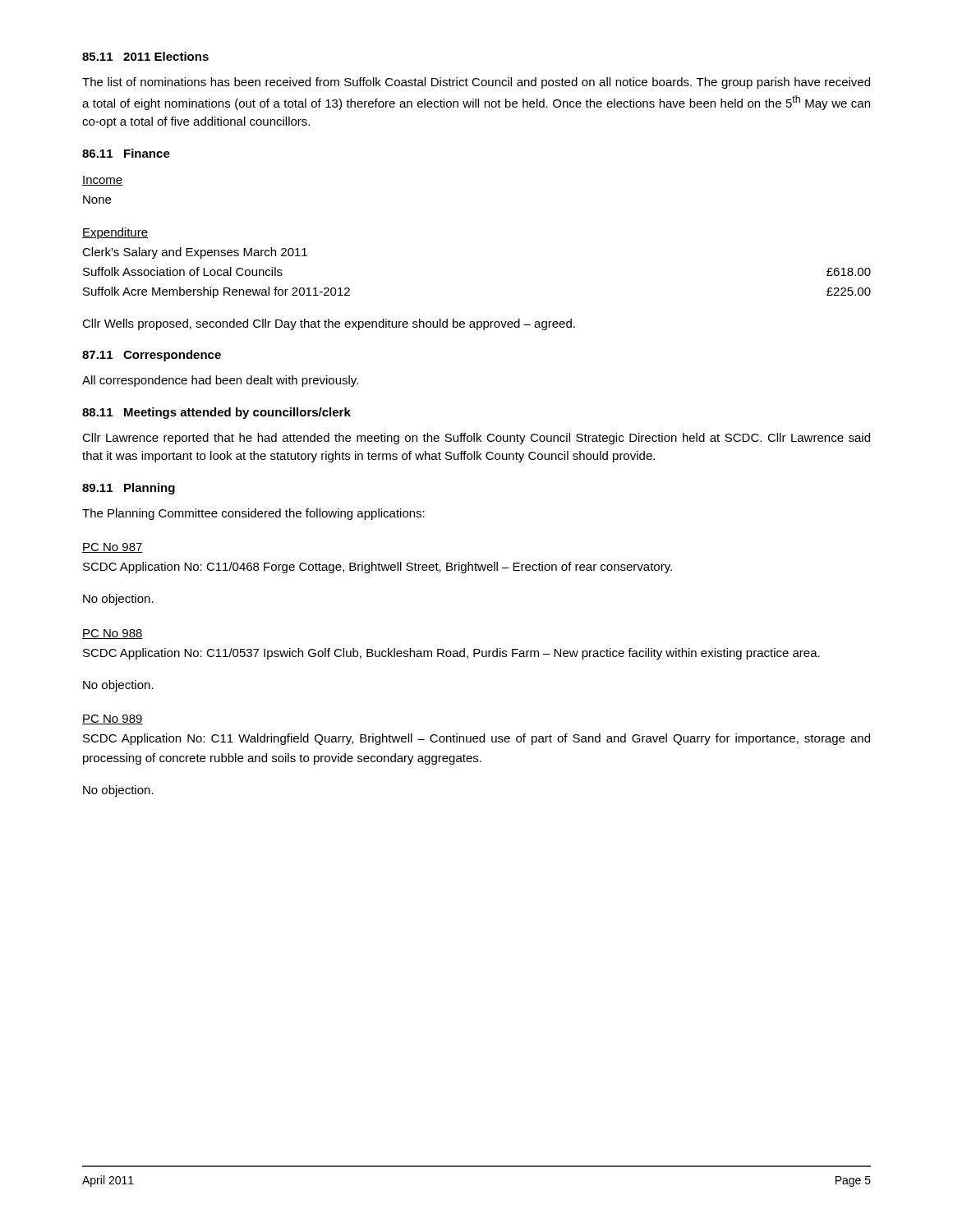Locate the text block that reads "PC No 987 SCDC Application"

coord(378,556)
